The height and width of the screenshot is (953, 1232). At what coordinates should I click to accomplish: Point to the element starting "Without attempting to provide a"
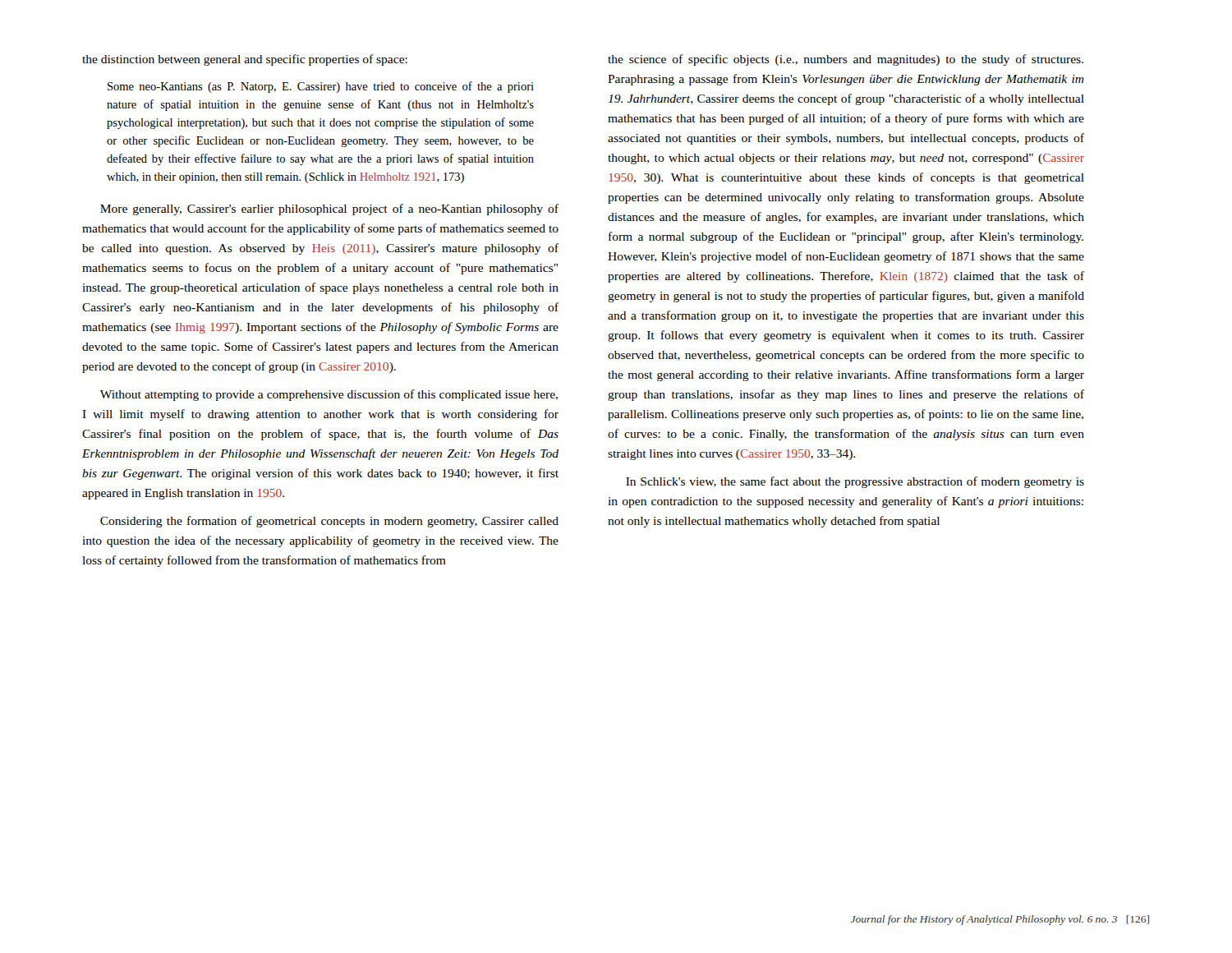(320, 444)
